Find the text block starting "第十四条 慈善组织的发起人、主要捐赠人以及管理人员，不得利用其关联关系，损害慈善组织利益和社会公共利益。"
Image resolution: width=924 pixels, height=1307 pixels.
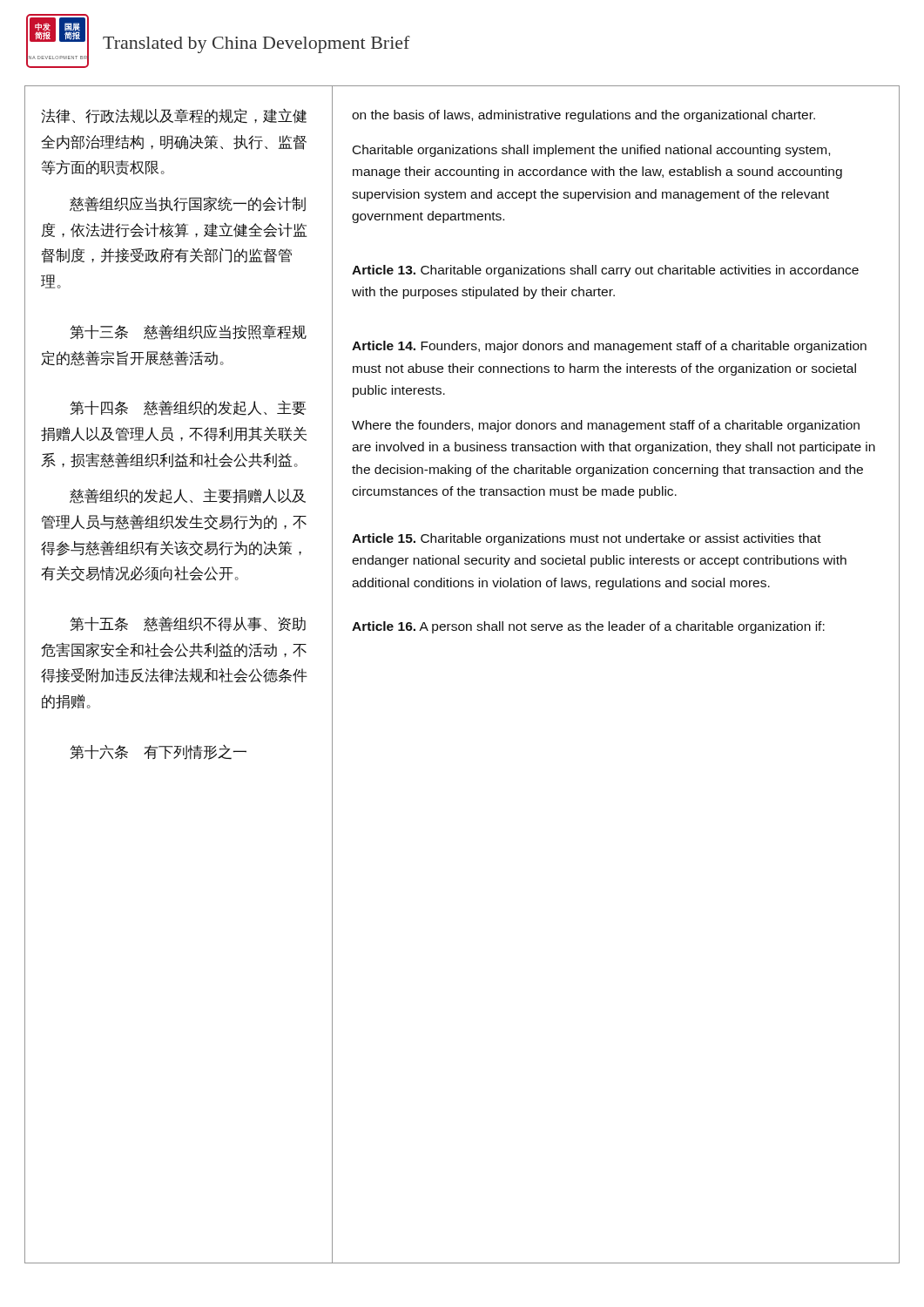(x=174, y=434)
